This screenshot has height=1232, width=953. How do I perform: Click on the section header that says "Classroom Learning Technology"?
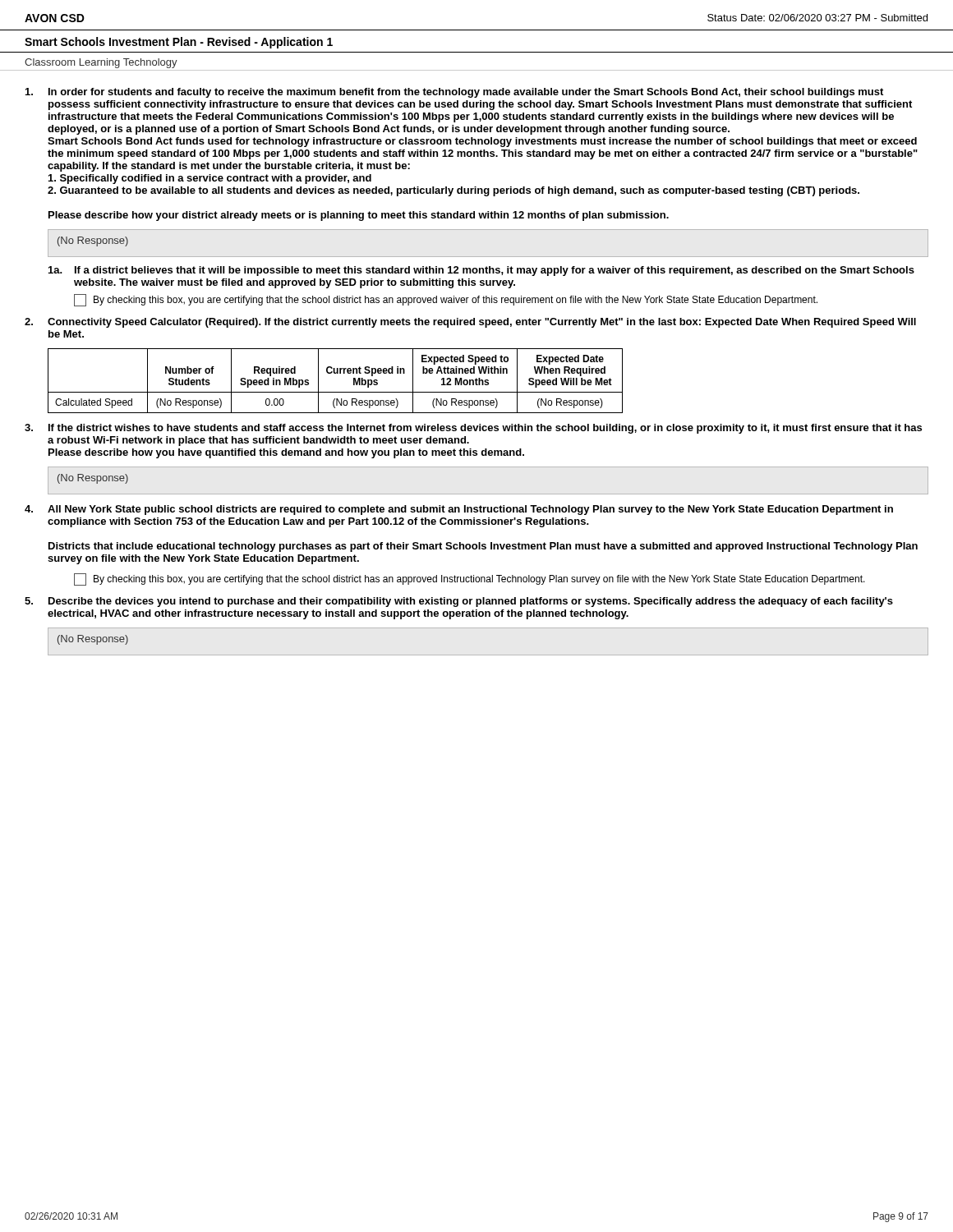(x=101, y=62)
